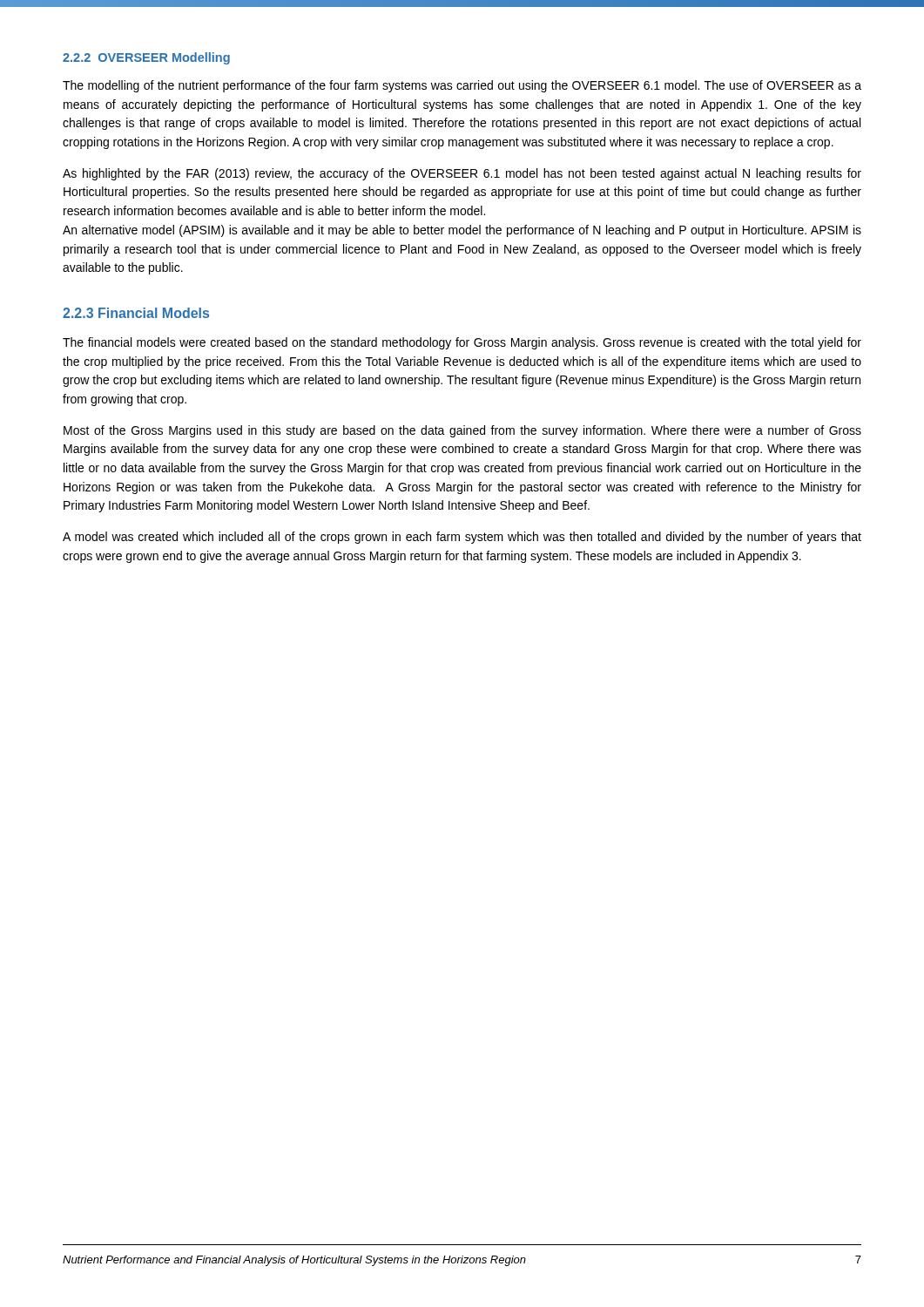
Task: Select the text starting "The modelling of"
Action: [462, 114]
